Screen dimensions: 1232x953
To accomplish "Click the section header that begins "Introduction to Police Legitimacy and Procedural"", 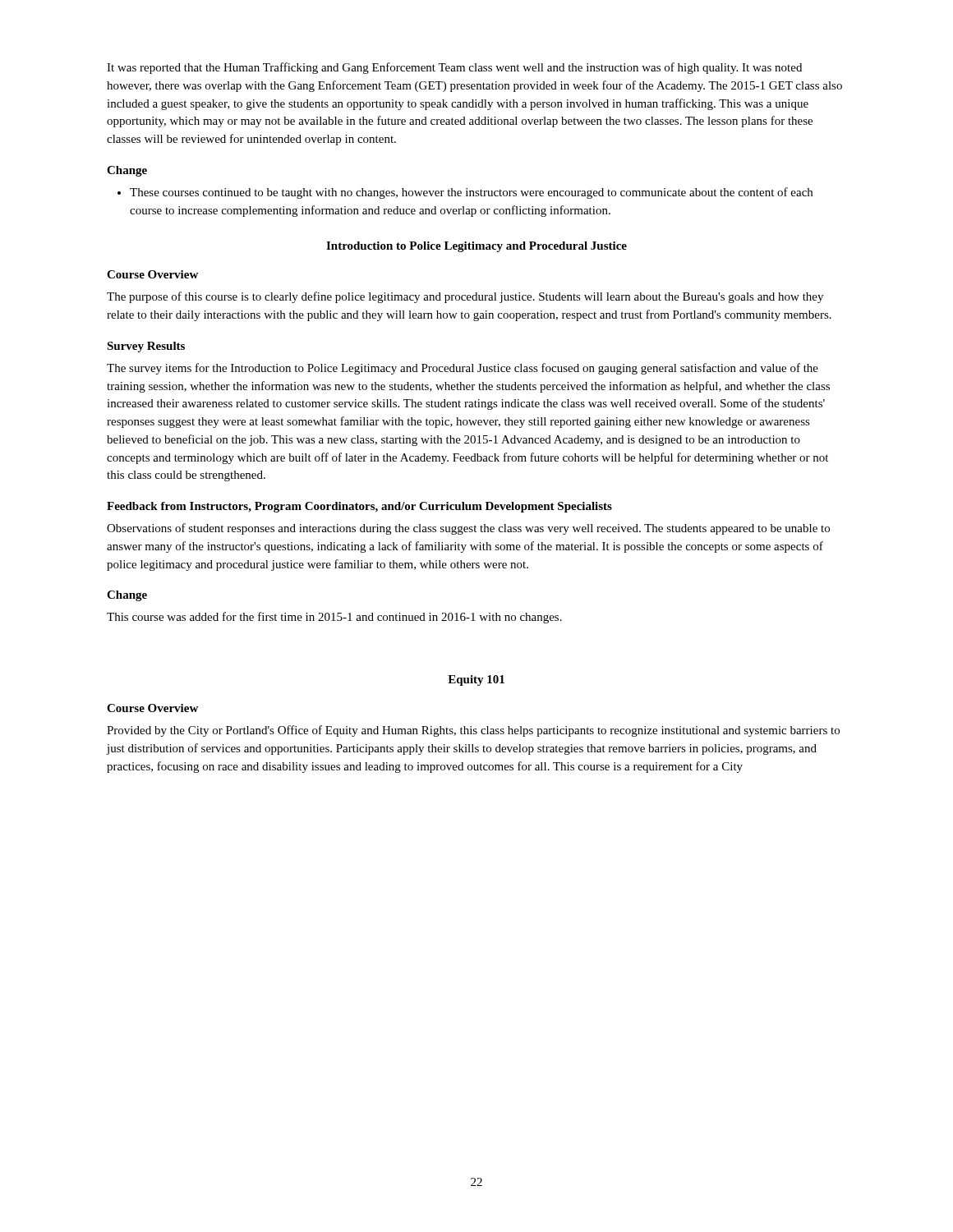I will pos(476,246).
